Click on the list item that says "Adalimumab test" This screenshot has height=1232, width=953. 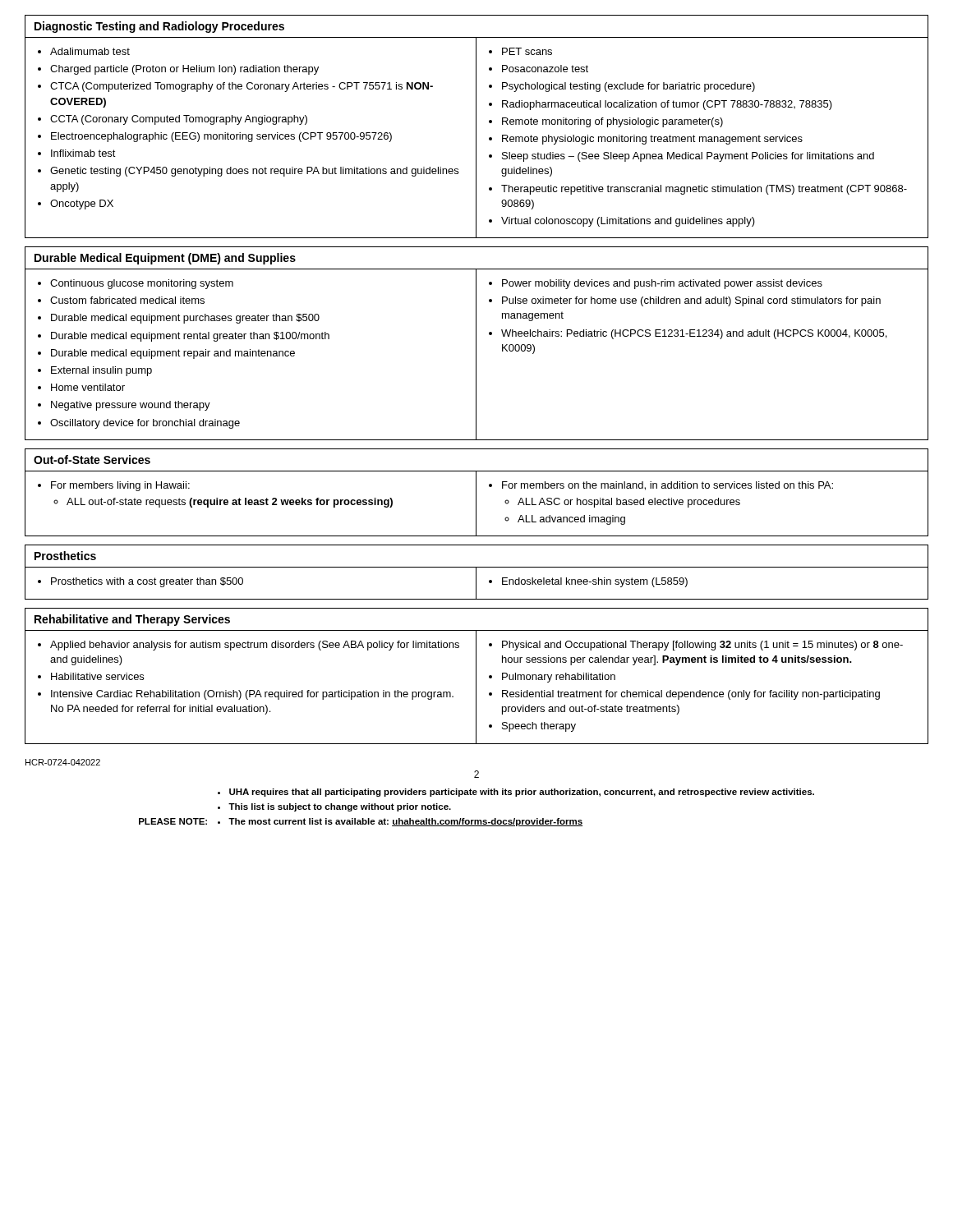pyautogui.click(x=90, y=51)
